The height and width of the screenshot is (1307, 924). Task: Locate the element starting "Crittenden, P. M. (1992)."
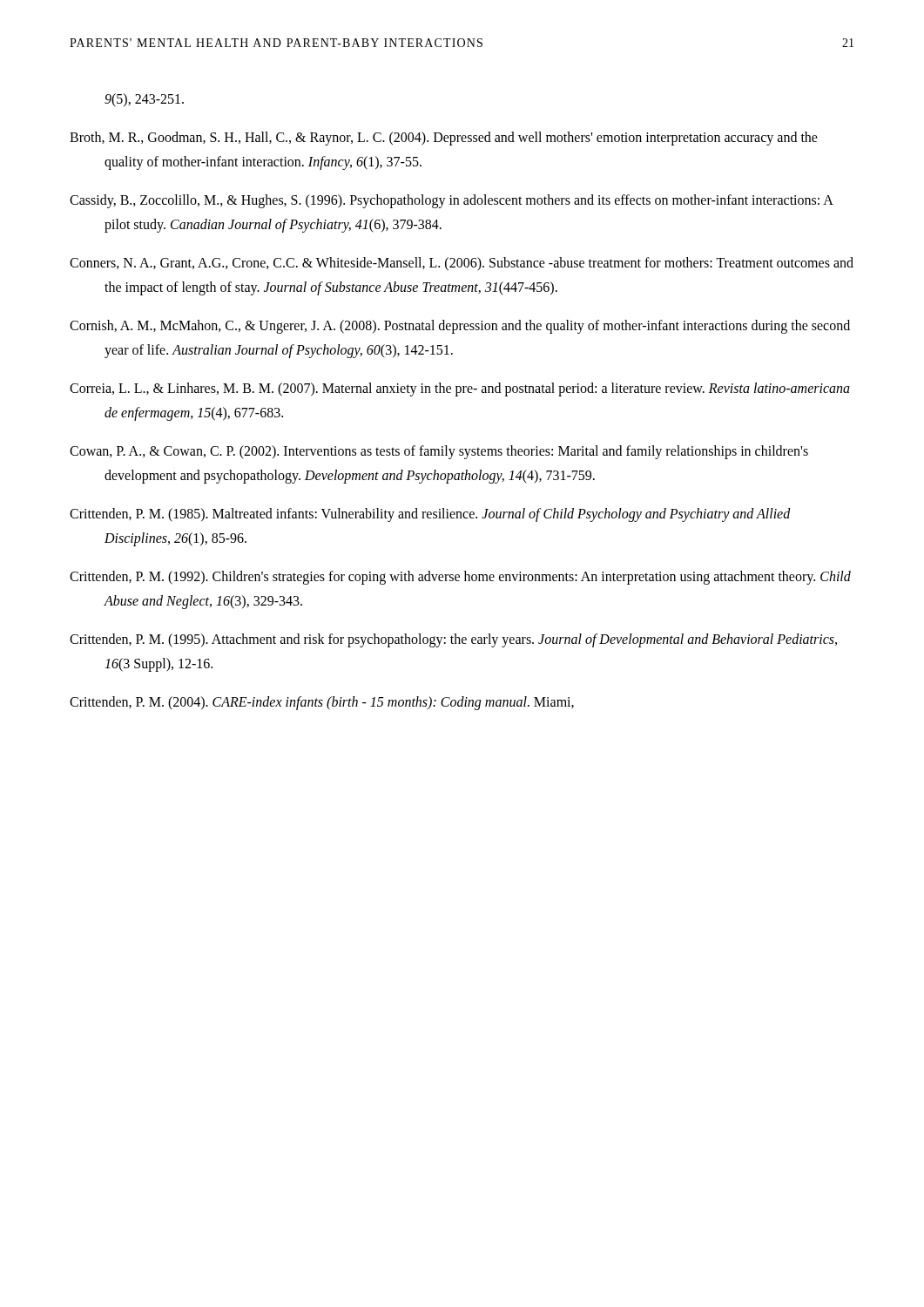tap(462, 589)
